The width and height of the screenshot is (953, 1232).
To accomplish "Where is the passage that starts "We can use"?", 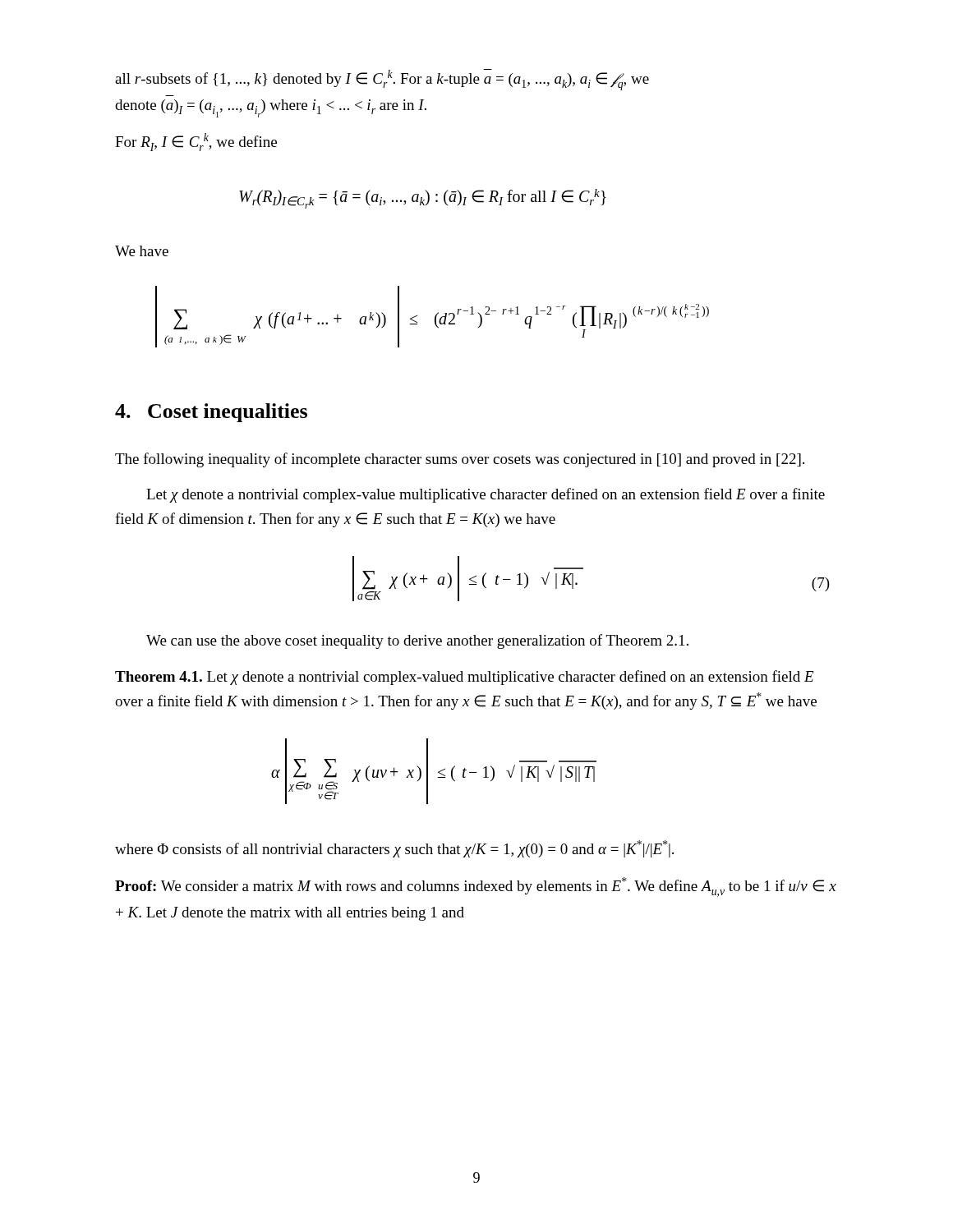I will point(418,640).
